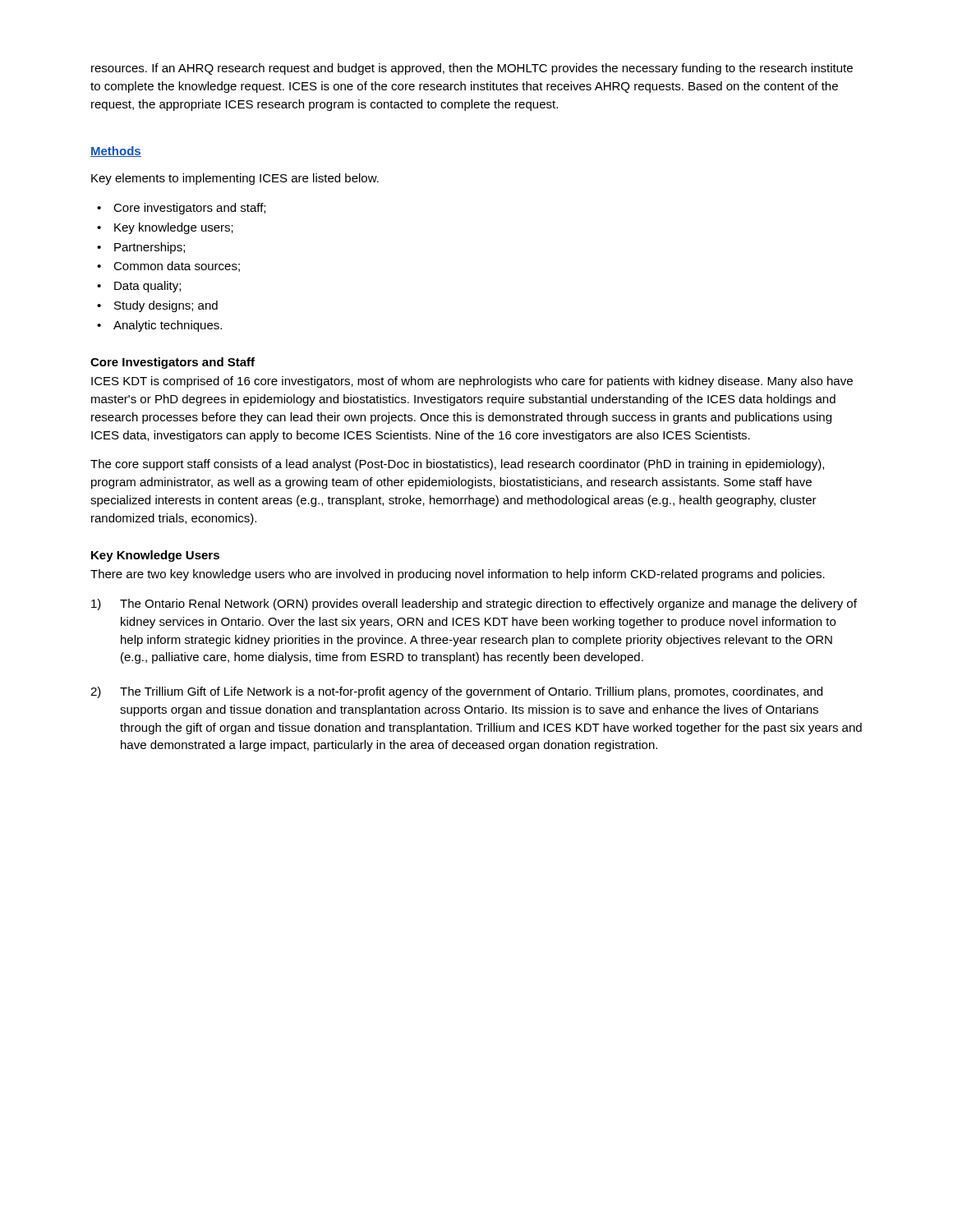Click on the region starting "Common data sources;"

[x=177, y=266]
